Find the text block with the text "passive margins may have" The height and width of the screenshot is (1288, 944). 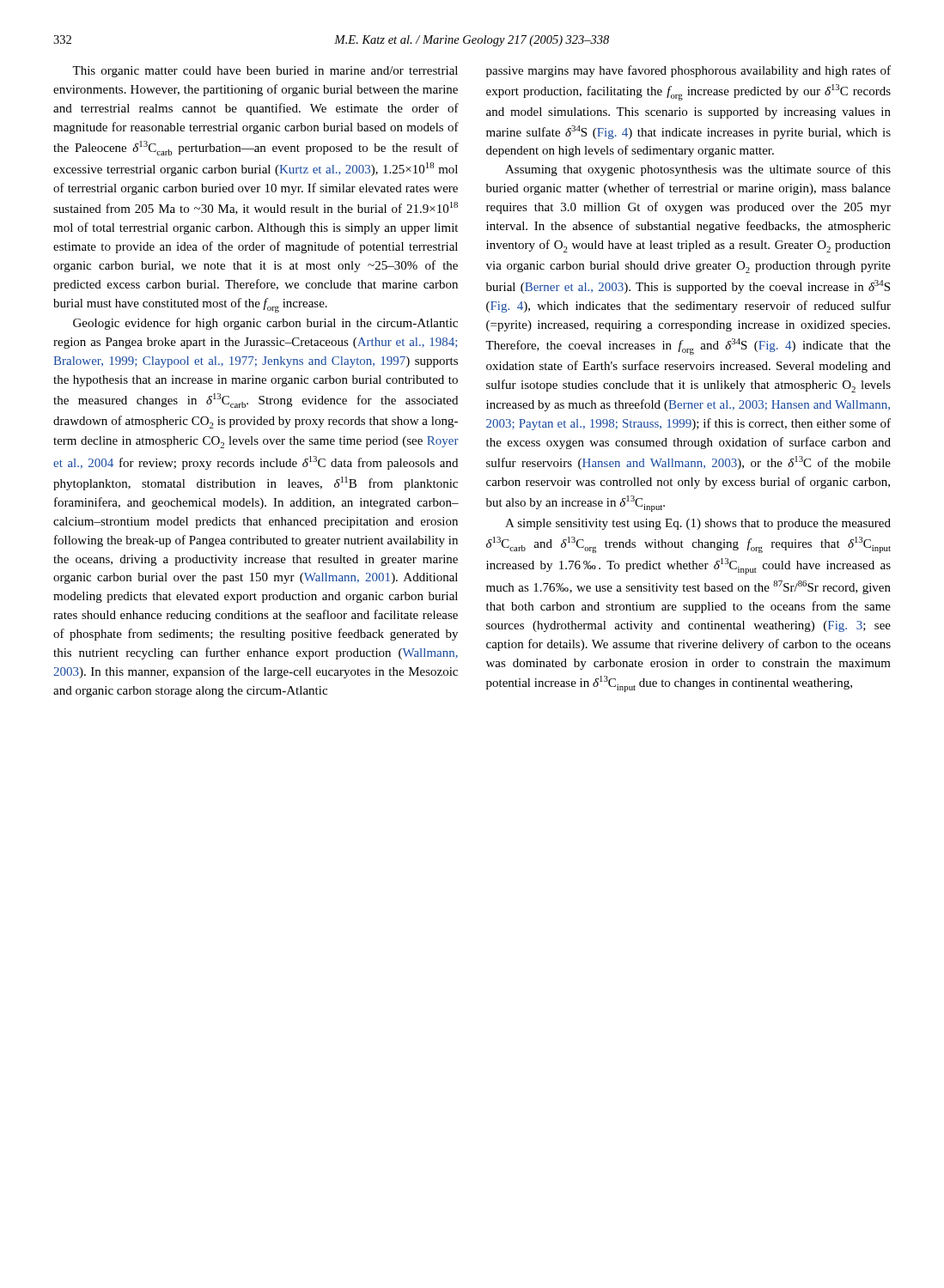[x=688, y=111]
